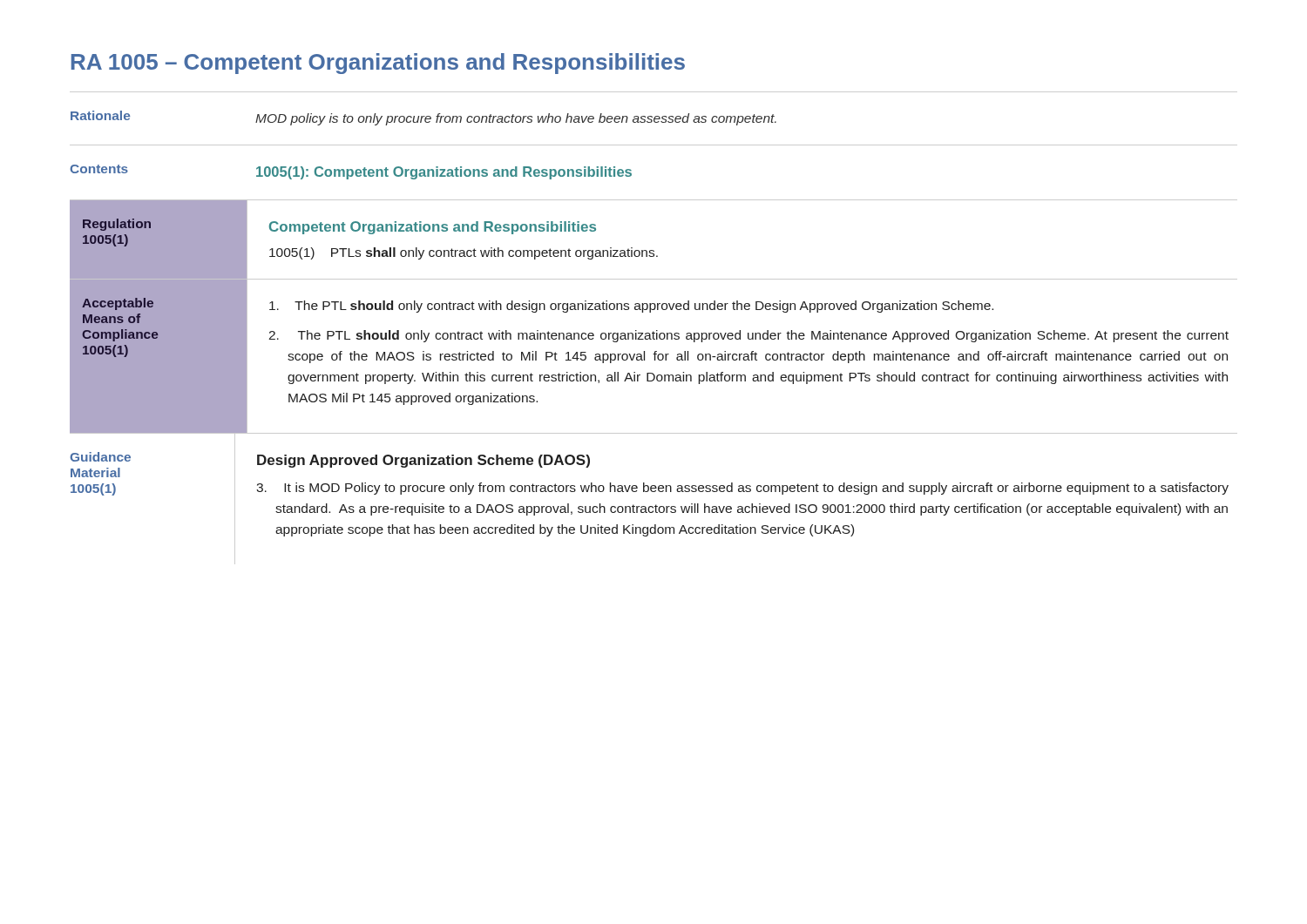Locate the element starting "1005(1): Competent Organizations"
This screenshot has height=924, width=1307.
point(444,172)
